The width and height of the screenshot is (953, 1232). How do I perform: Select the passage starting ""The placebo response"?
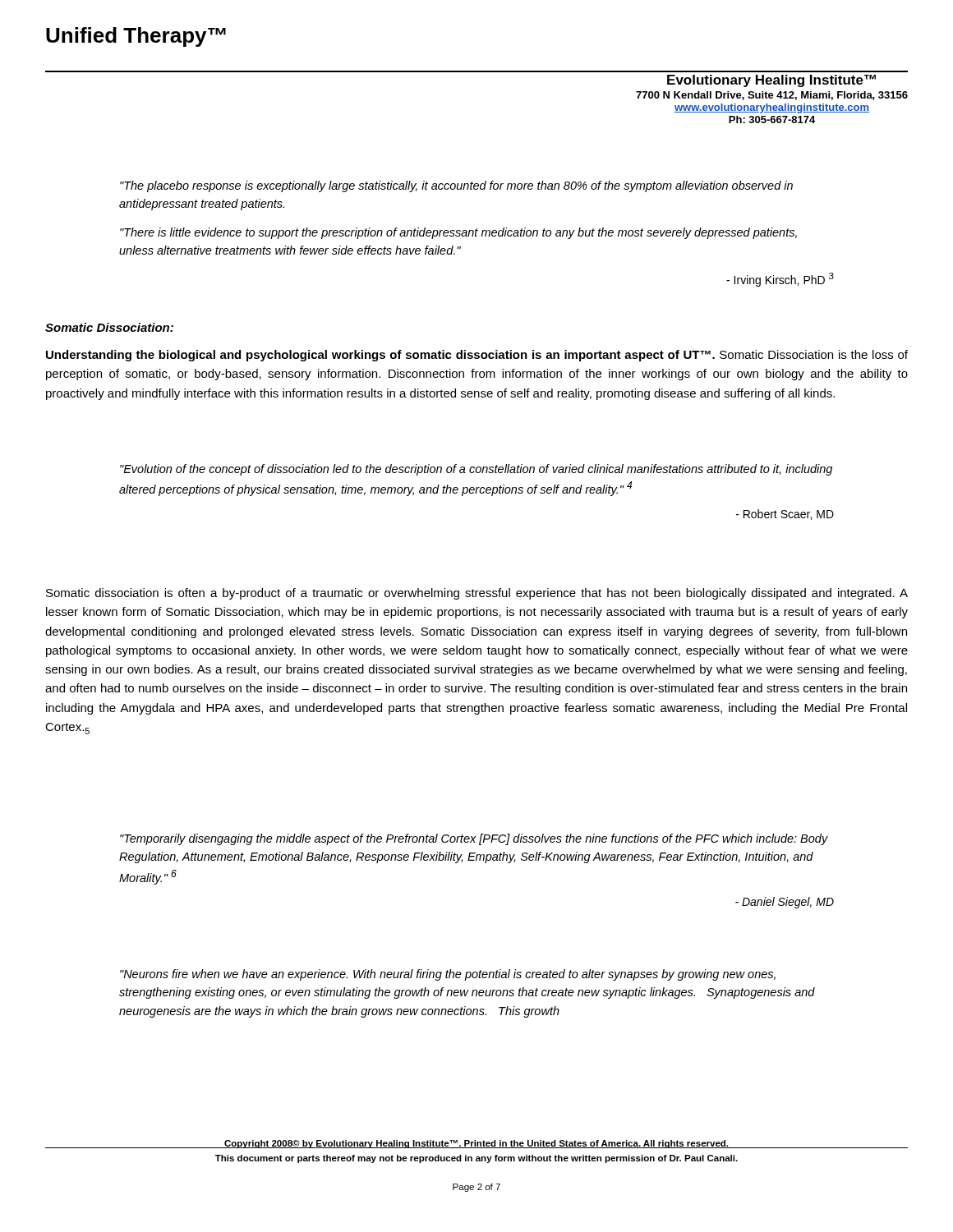[476, 233]
